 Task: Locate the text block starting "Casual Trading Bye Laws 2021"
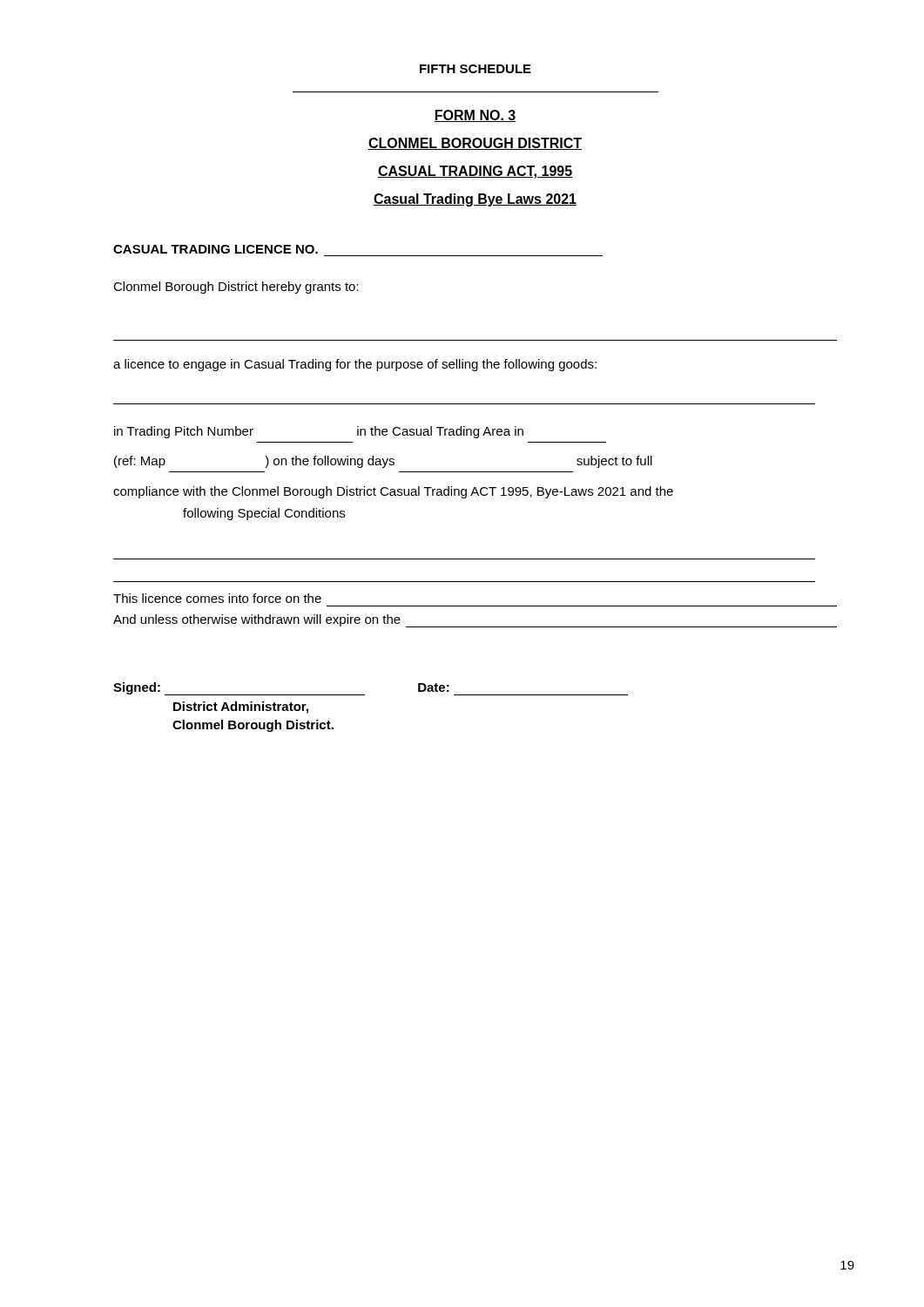[475, 199]
